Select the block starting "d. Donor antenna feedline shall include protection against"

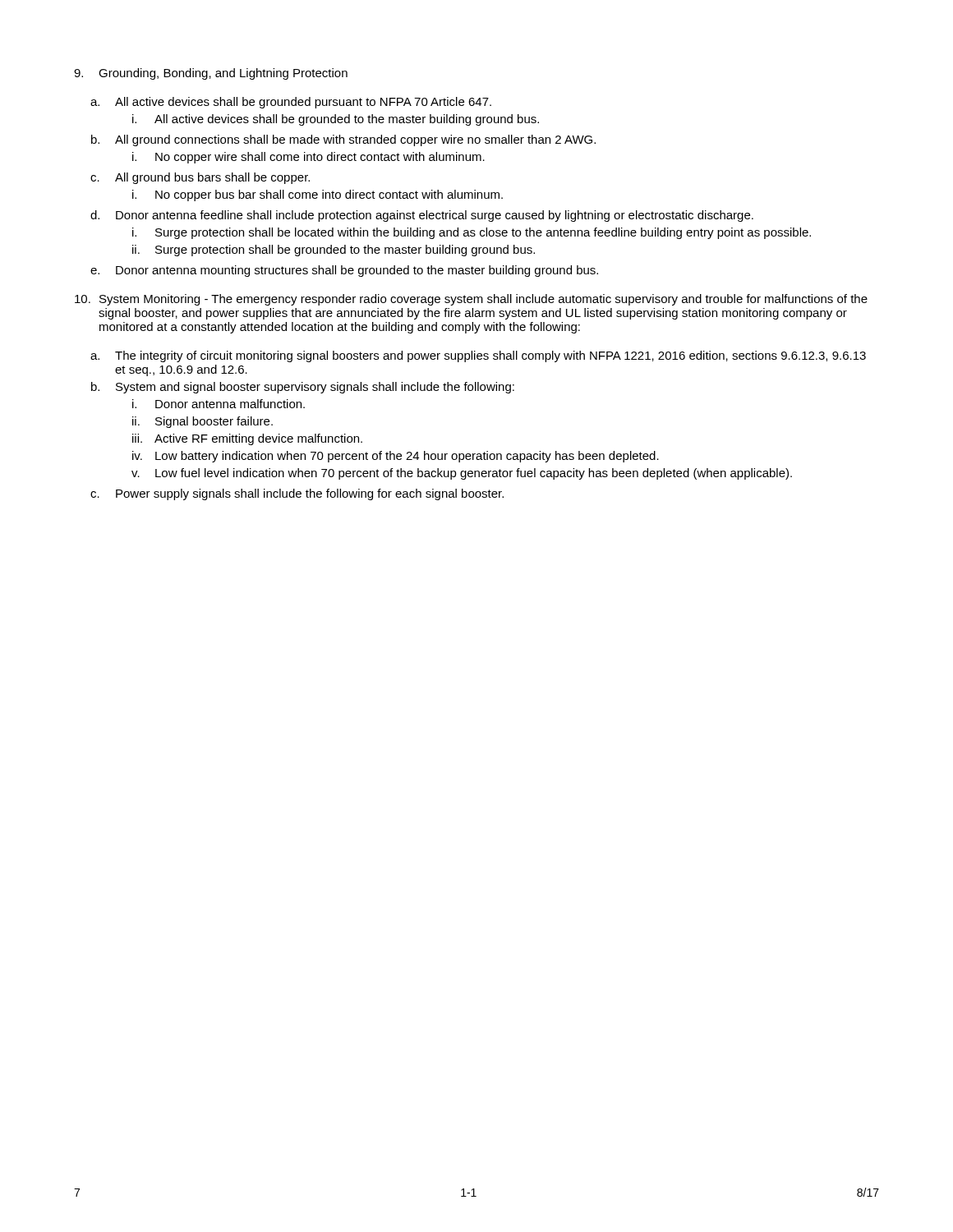485,234
